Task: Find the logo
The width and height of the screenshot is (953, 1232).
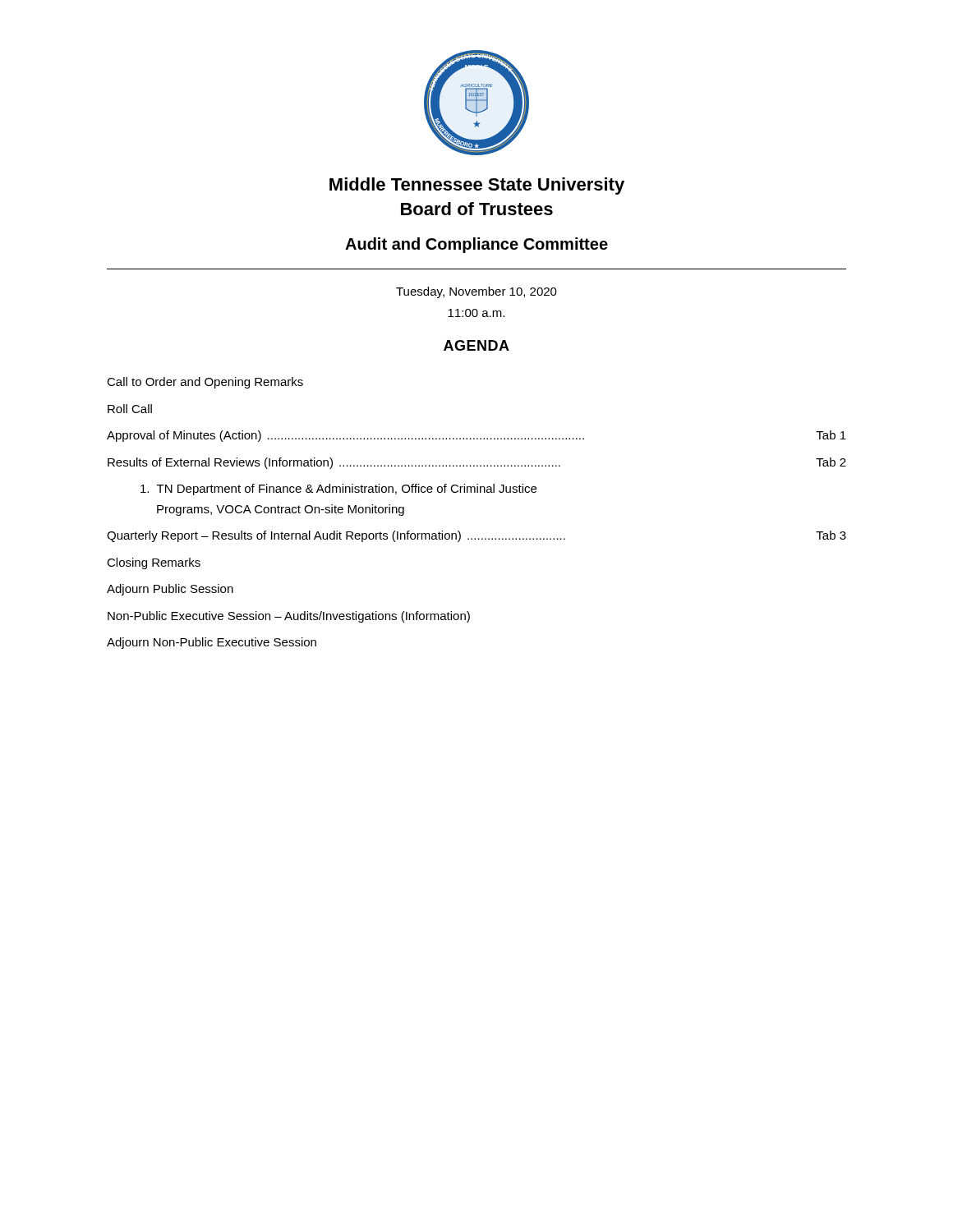Action: tap(476, 104)
